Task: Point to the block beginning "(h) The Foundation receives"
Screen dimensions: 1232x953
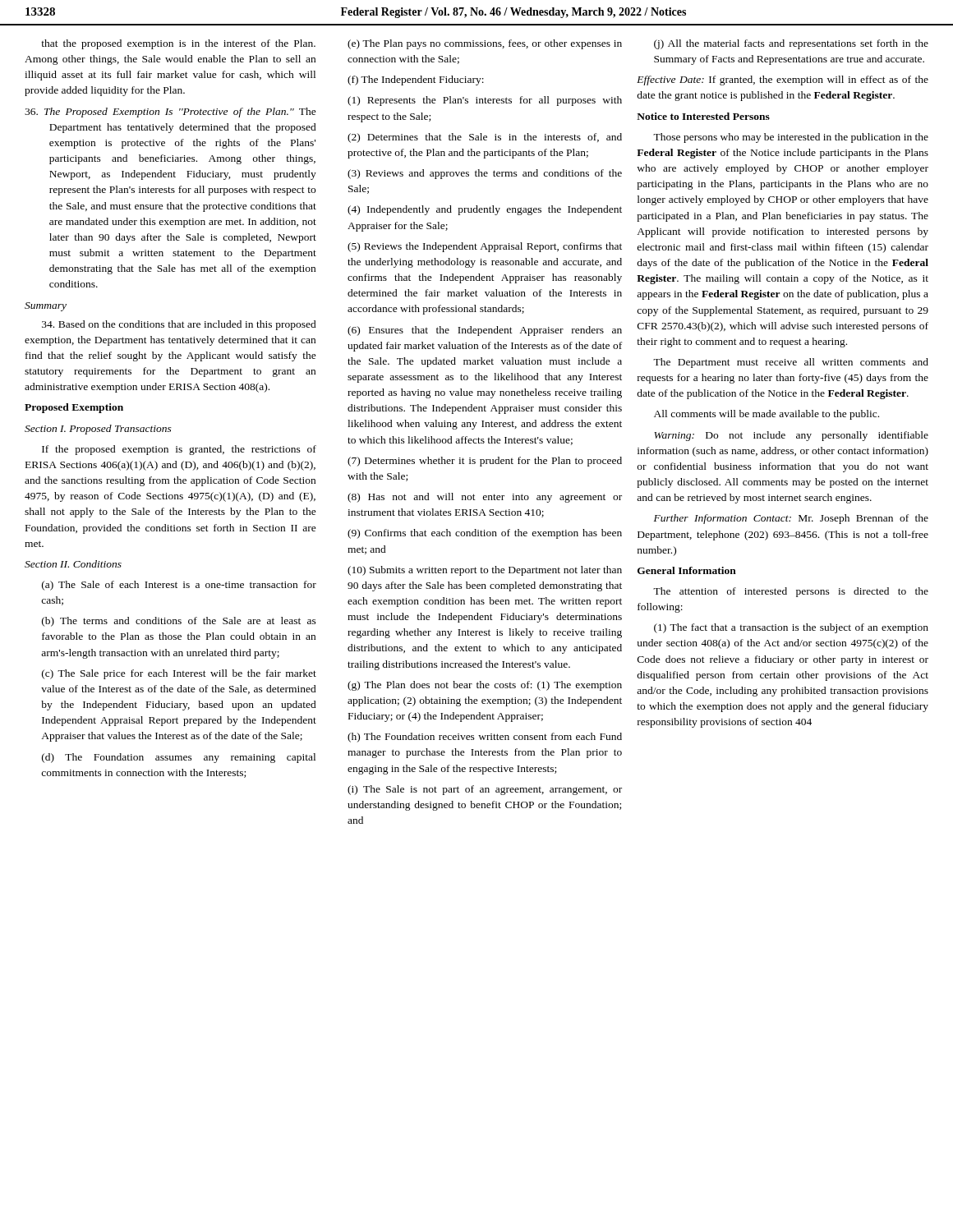Action: tap(476, 752)
